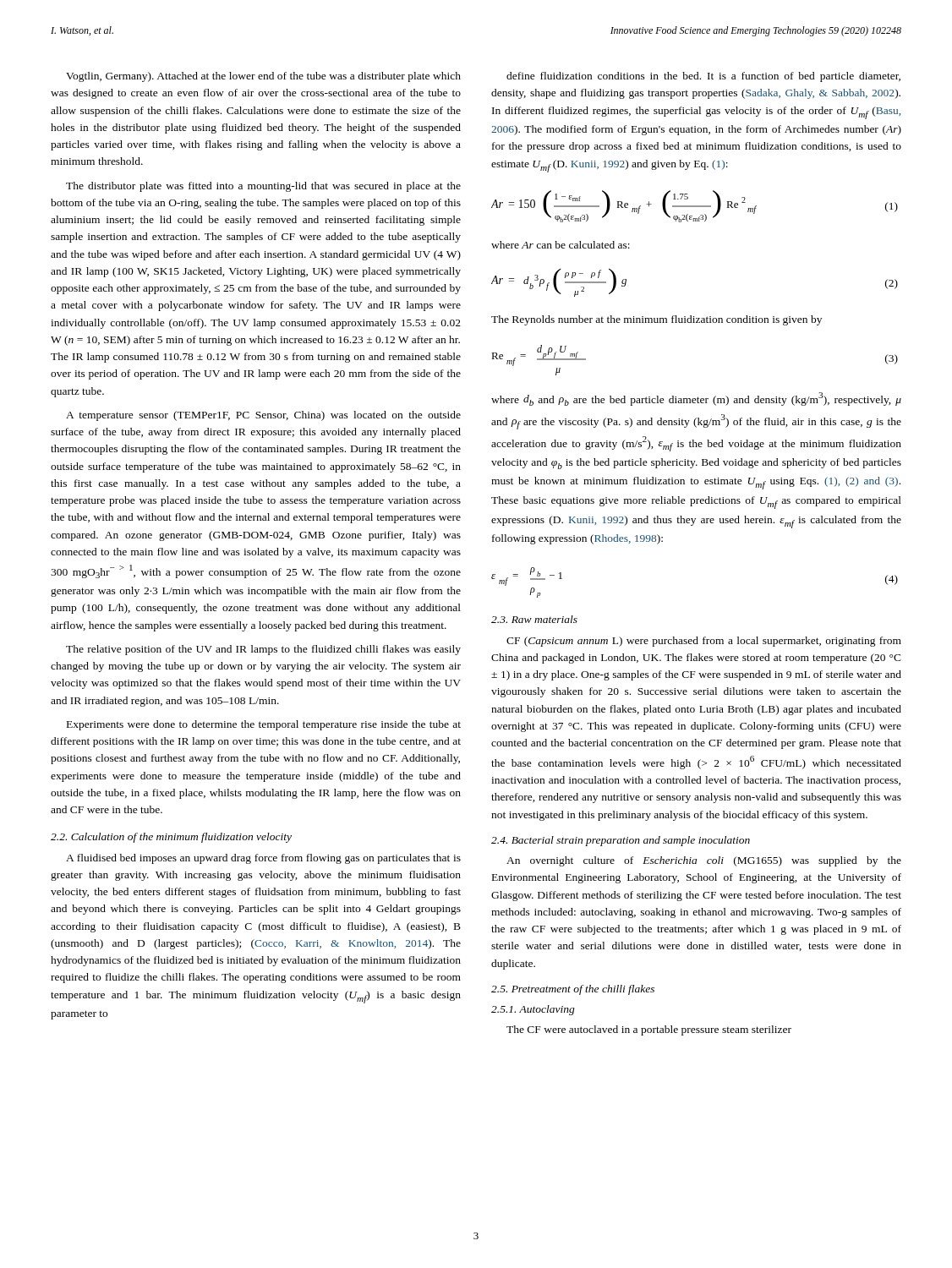Select the section header with the text "2.5. Pretreatment of the chilli flakes"
This screenshot has height=1268, width=952.
tap(573, 990)
